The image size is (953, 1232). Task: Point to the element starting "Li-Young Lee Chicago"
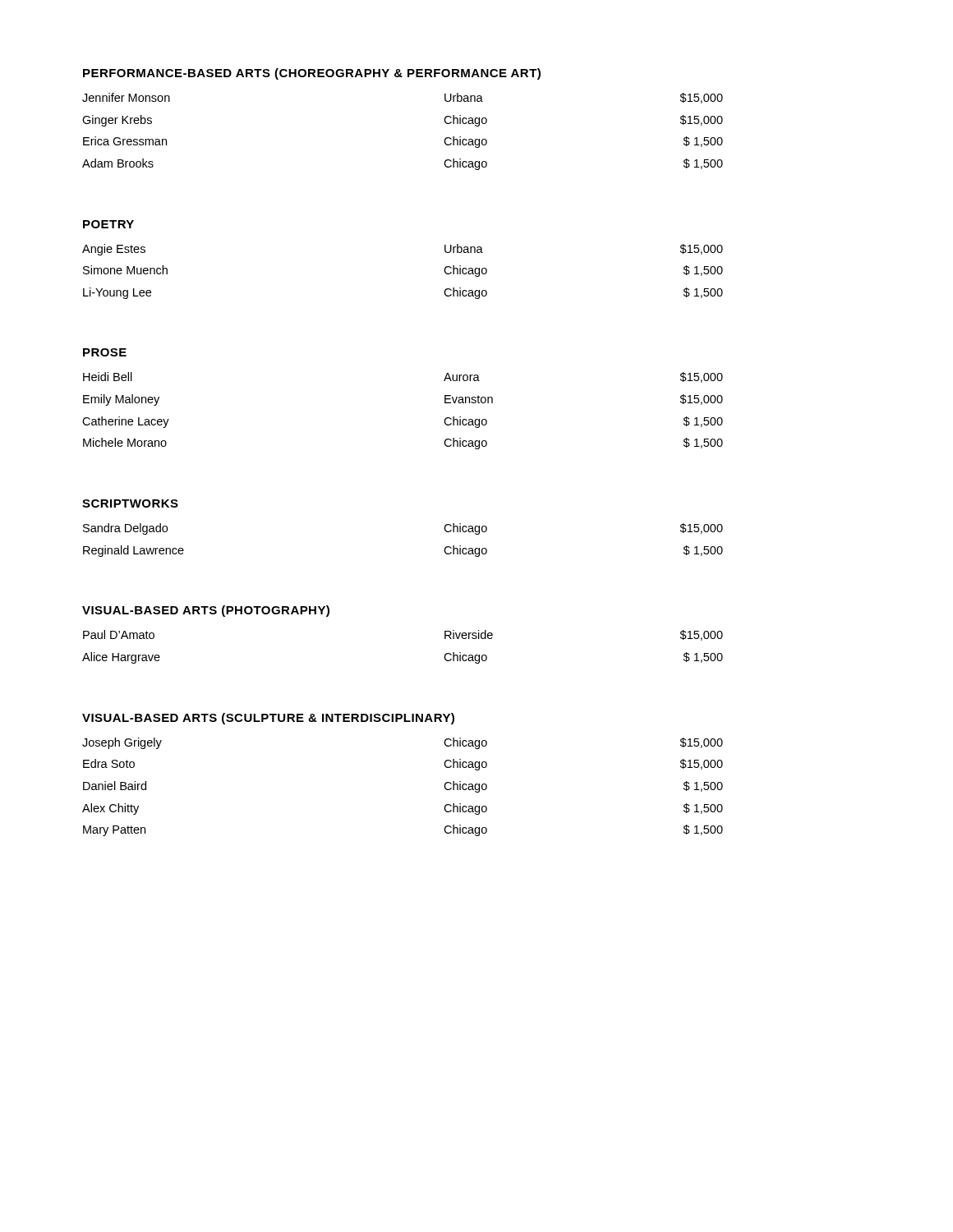tap(117, 293)
